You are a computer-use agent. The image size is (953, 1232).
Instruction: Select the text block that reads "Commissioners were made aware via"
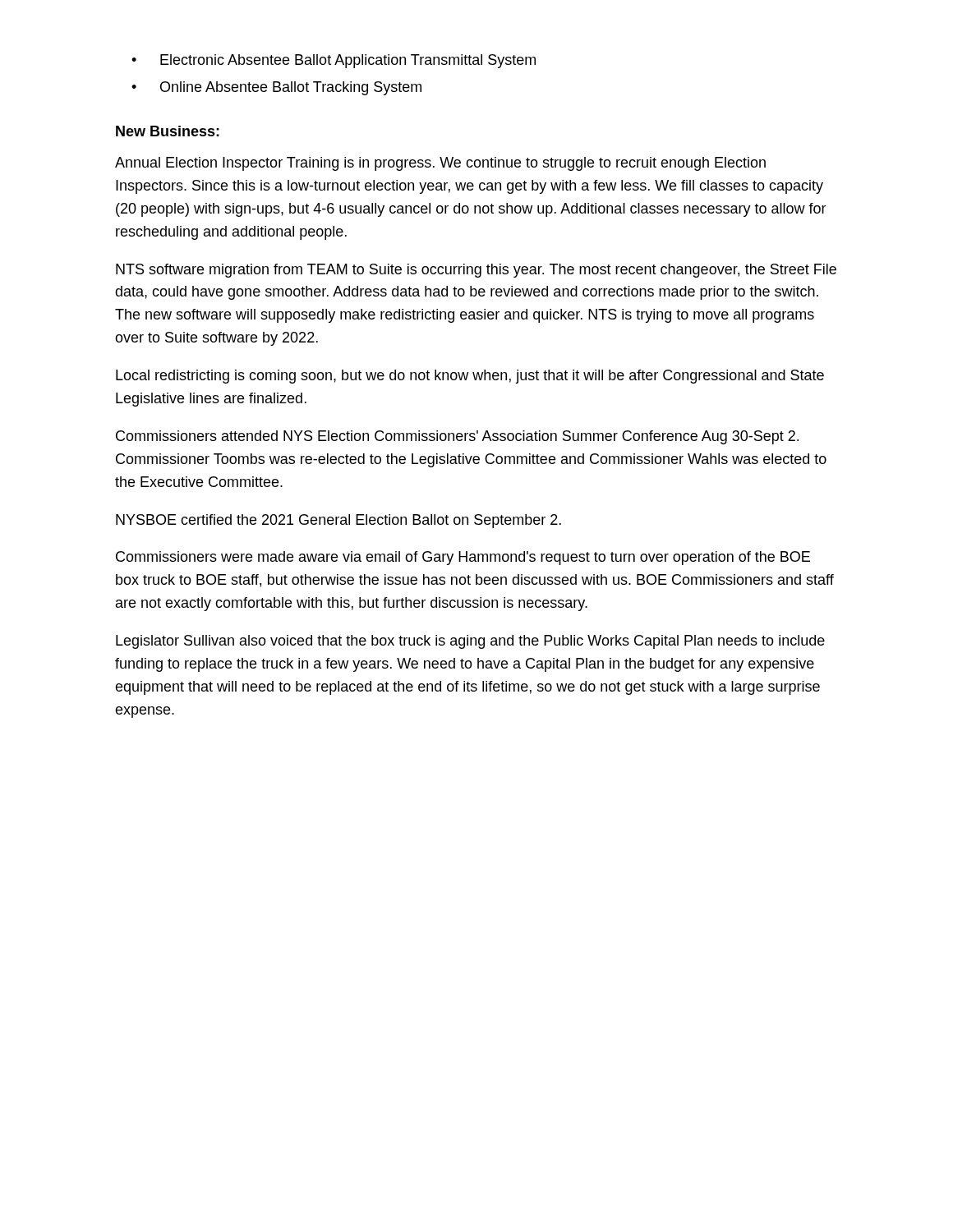coord(474,580)
